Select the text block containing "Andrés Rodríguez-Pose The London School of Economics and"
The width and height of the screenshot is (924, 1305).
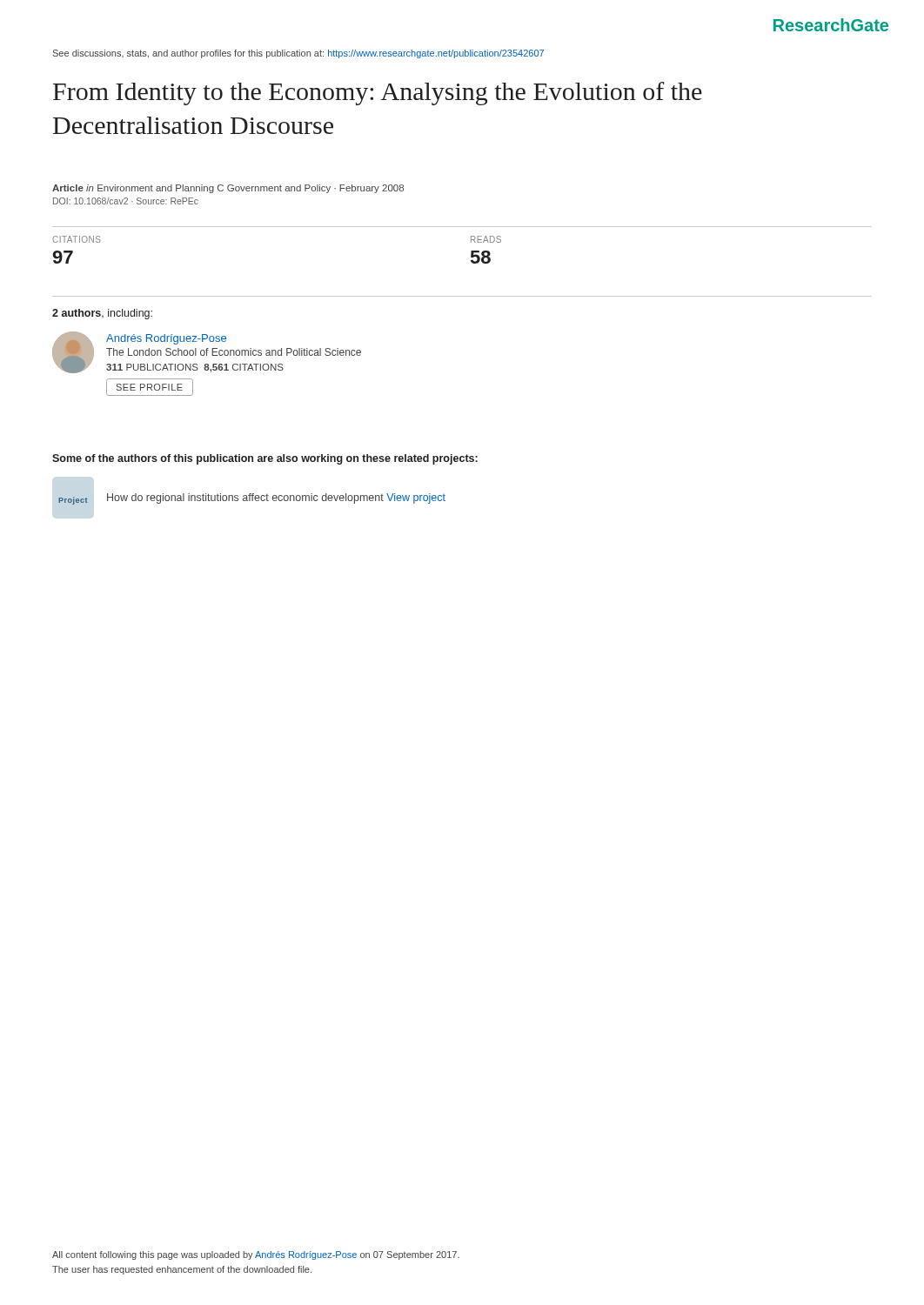pos(207,352)
